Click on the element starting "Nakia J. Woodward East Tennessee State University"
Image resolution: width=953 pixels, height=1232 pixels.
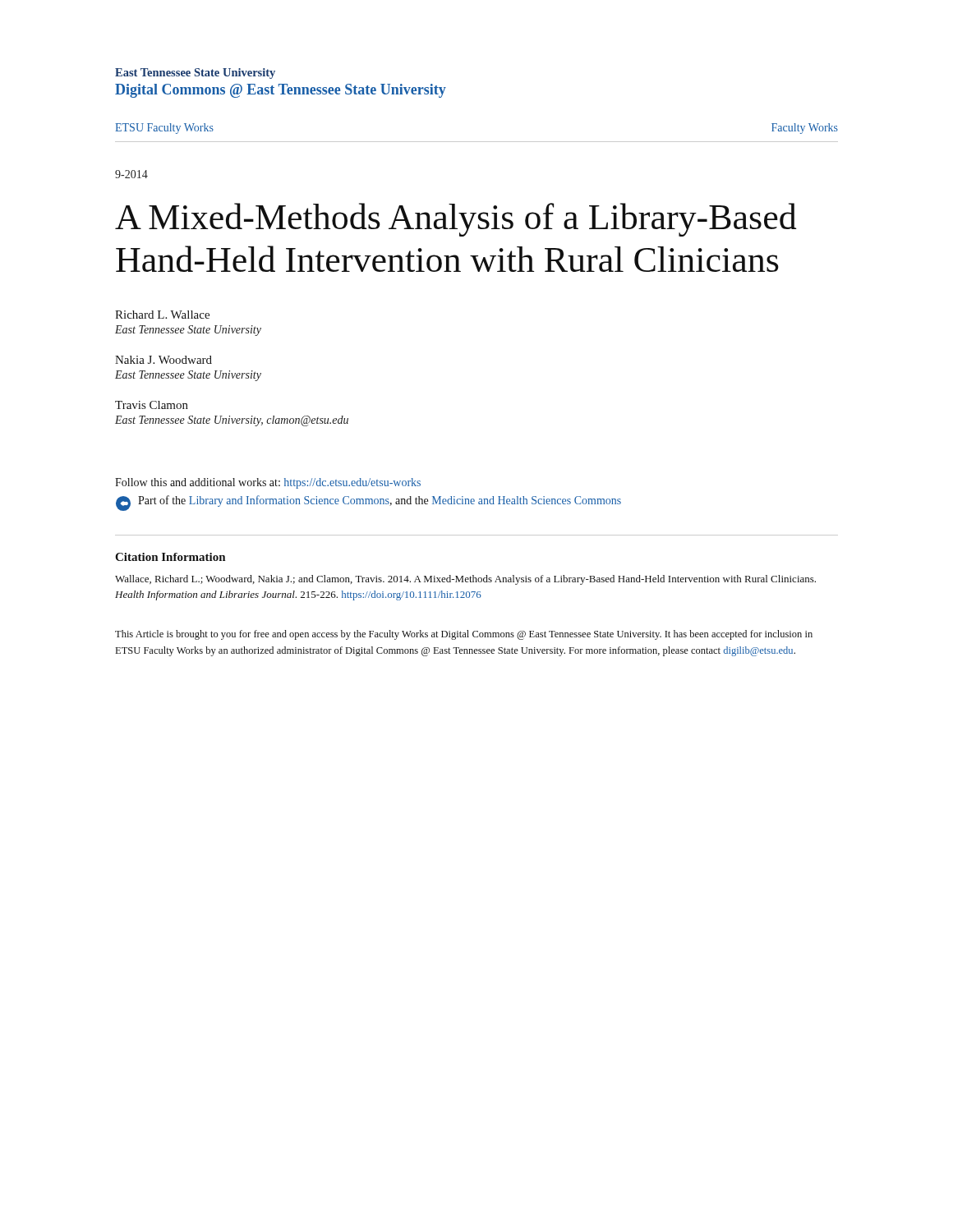pyautogui.click(x=163, y=360)
